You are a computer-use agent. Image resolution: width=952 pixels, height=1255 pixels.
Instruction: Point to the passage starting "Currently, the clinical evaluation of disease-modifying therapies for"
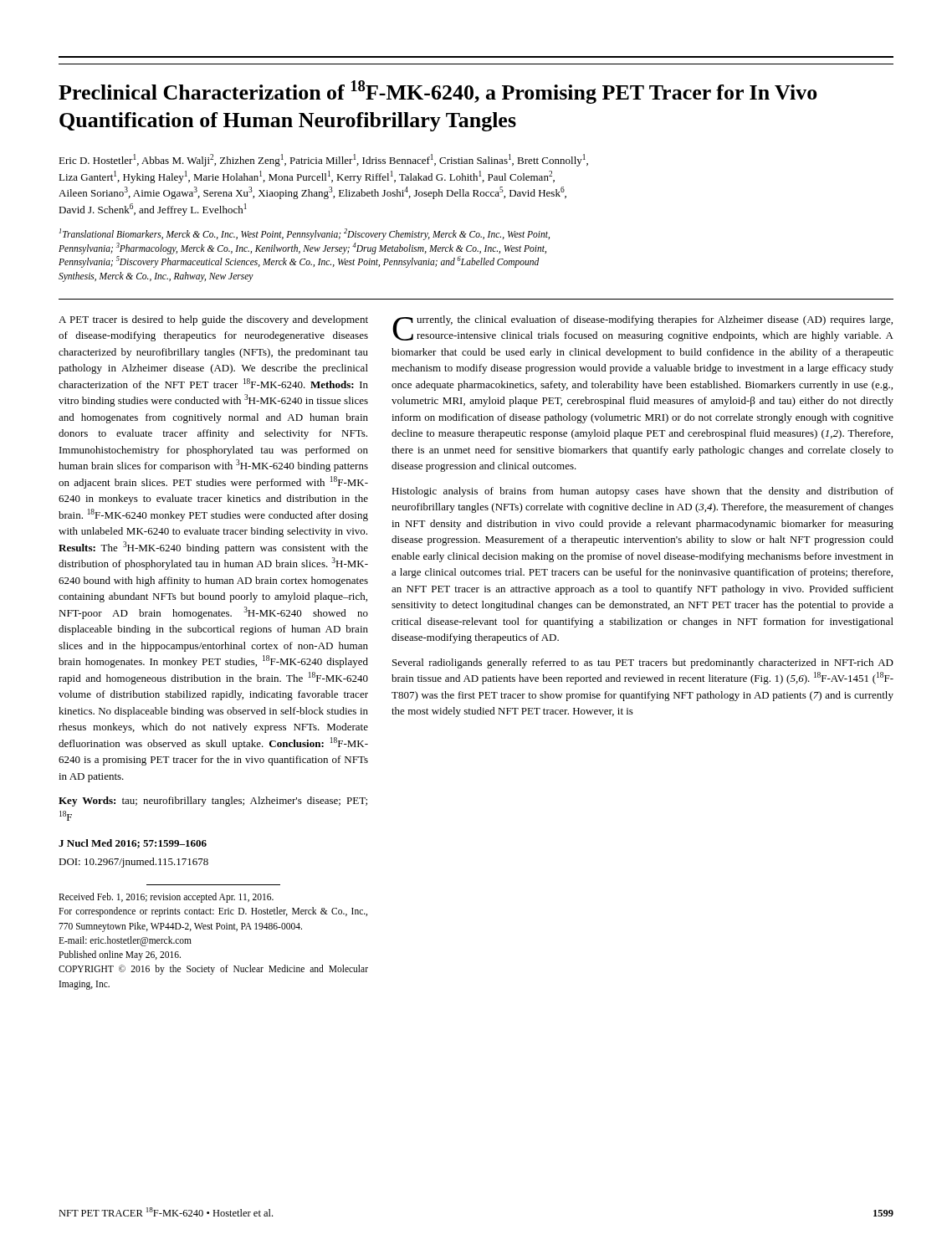[642, 515]
